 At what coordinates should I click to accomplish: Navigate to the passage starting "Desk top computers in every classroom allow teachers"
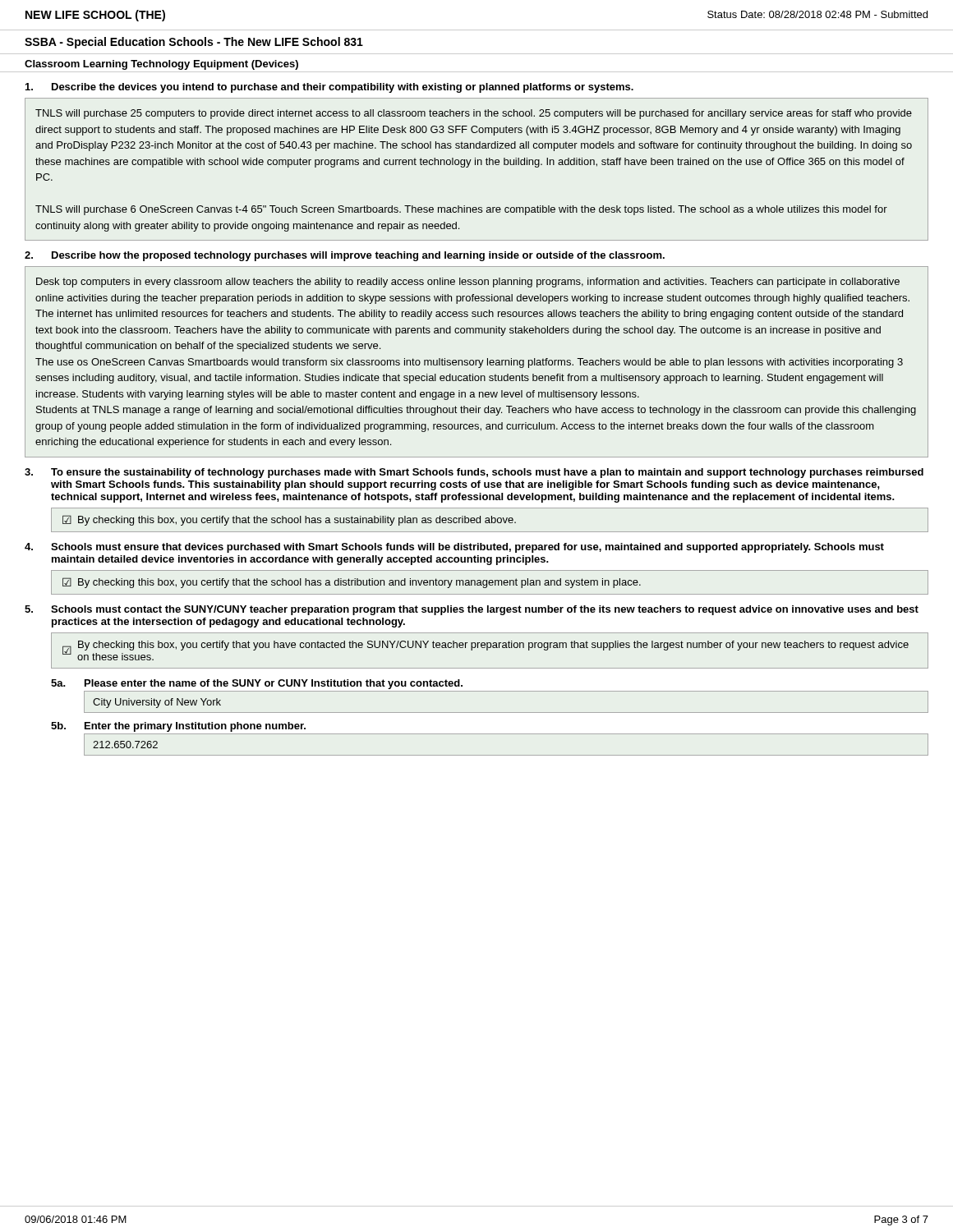coord(476,361)
